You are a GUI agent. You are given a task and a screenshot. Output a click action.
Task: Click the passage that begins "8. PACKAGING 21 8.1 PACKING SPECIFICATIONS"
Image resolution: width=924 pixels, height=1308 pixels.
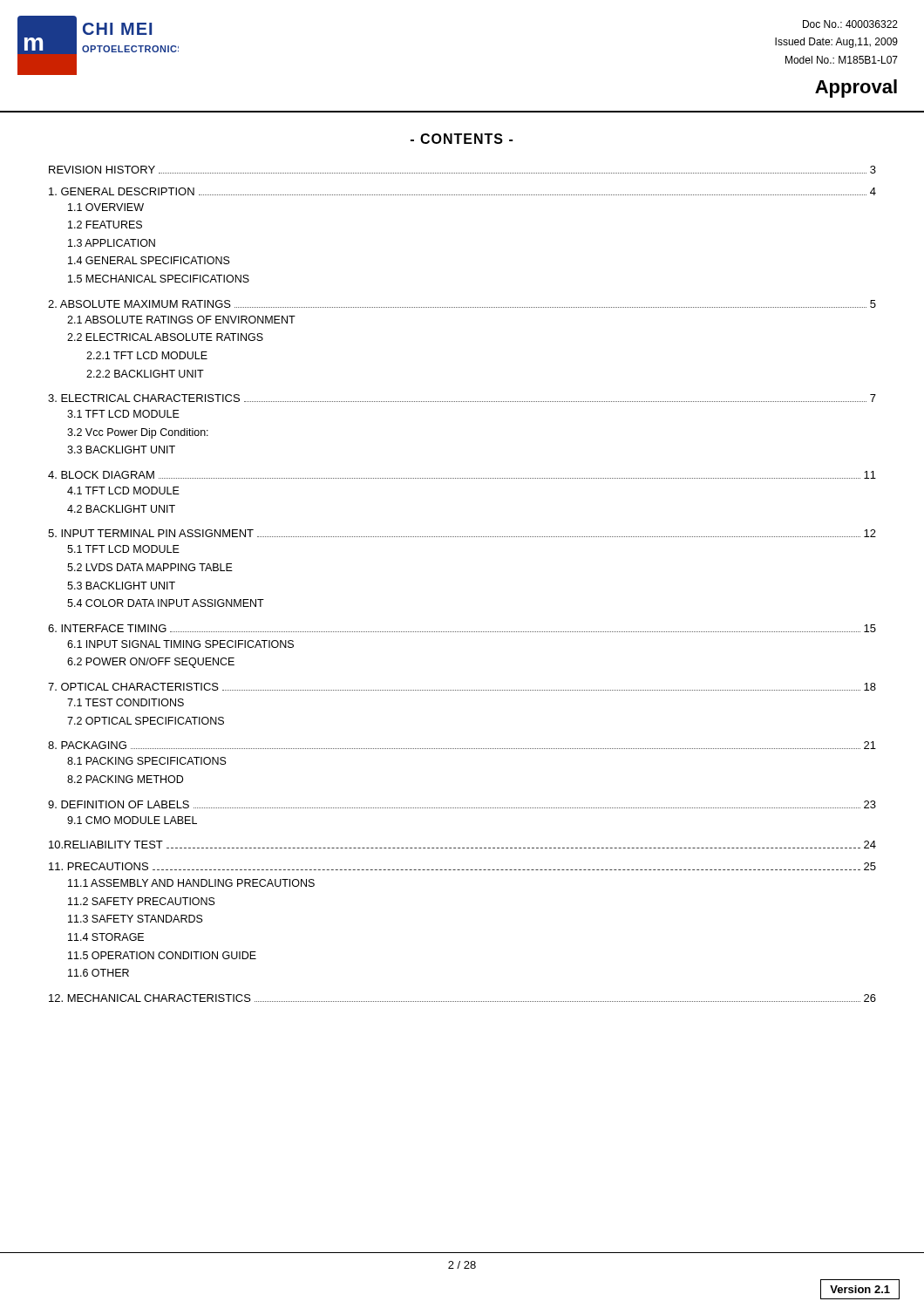462,745
